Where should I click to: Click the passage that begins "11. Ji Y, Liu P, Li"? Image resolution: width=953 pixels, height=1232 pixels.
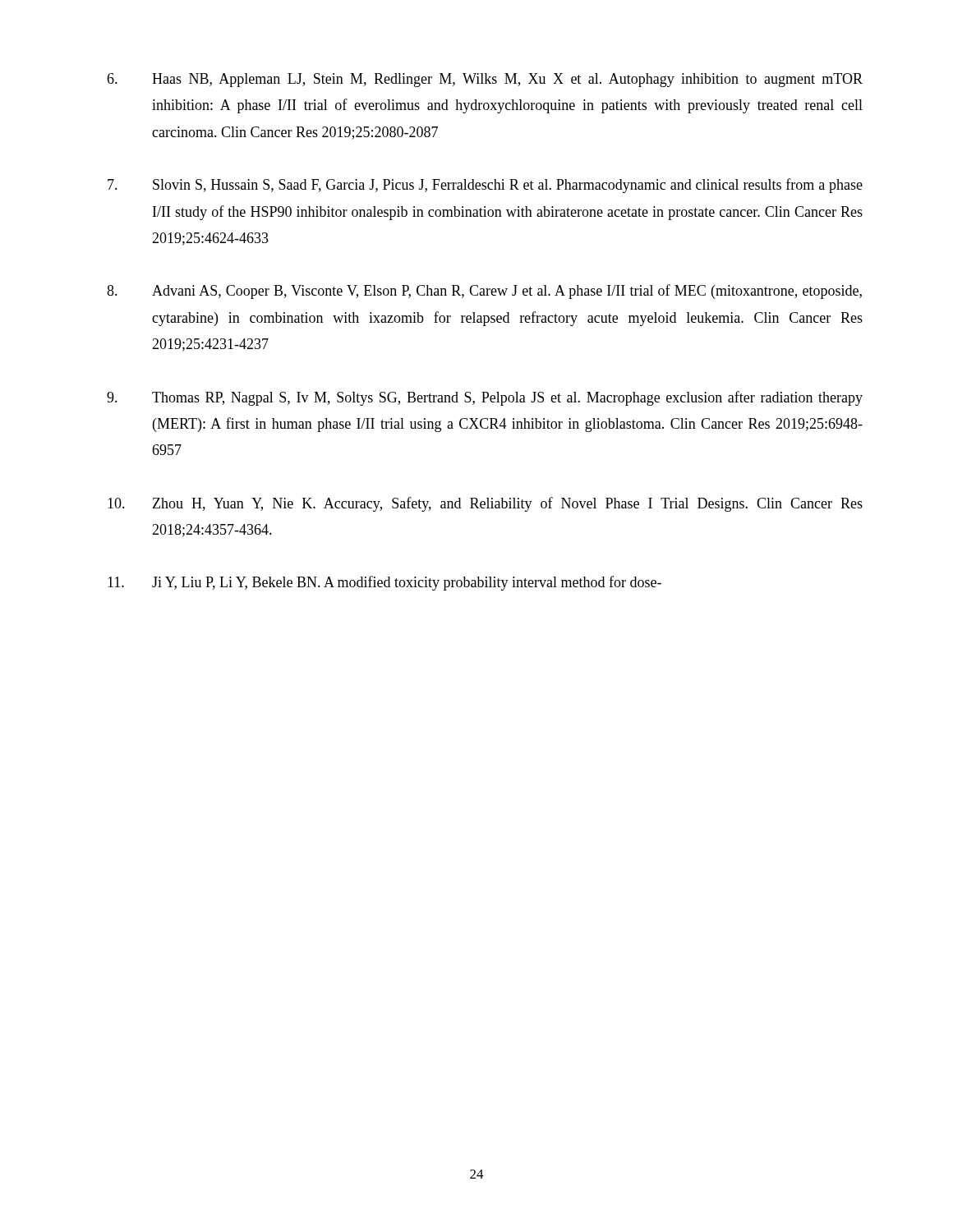point(485,583)
